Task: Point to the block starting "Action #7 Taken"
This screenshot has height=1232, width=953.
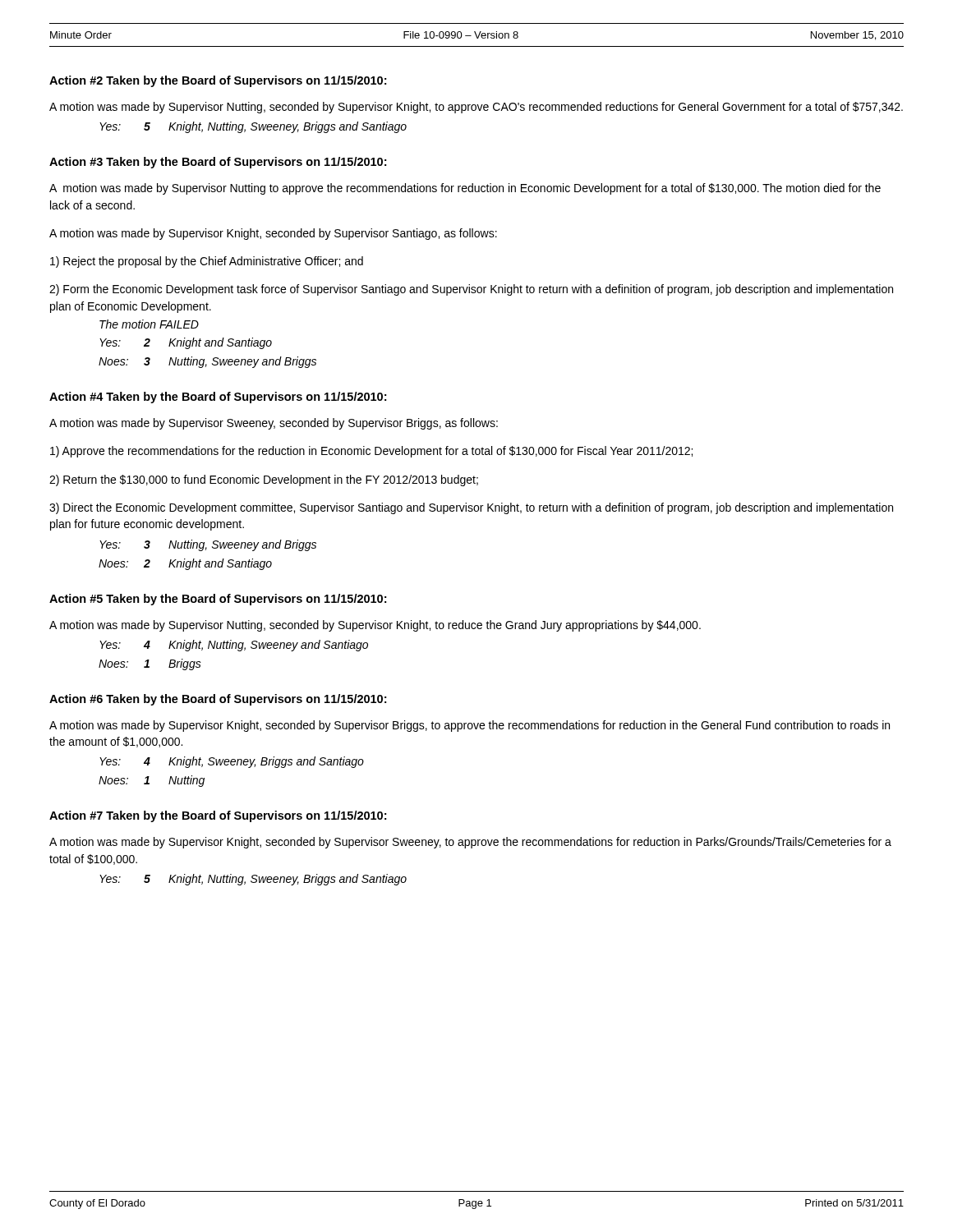Action: 218,816
